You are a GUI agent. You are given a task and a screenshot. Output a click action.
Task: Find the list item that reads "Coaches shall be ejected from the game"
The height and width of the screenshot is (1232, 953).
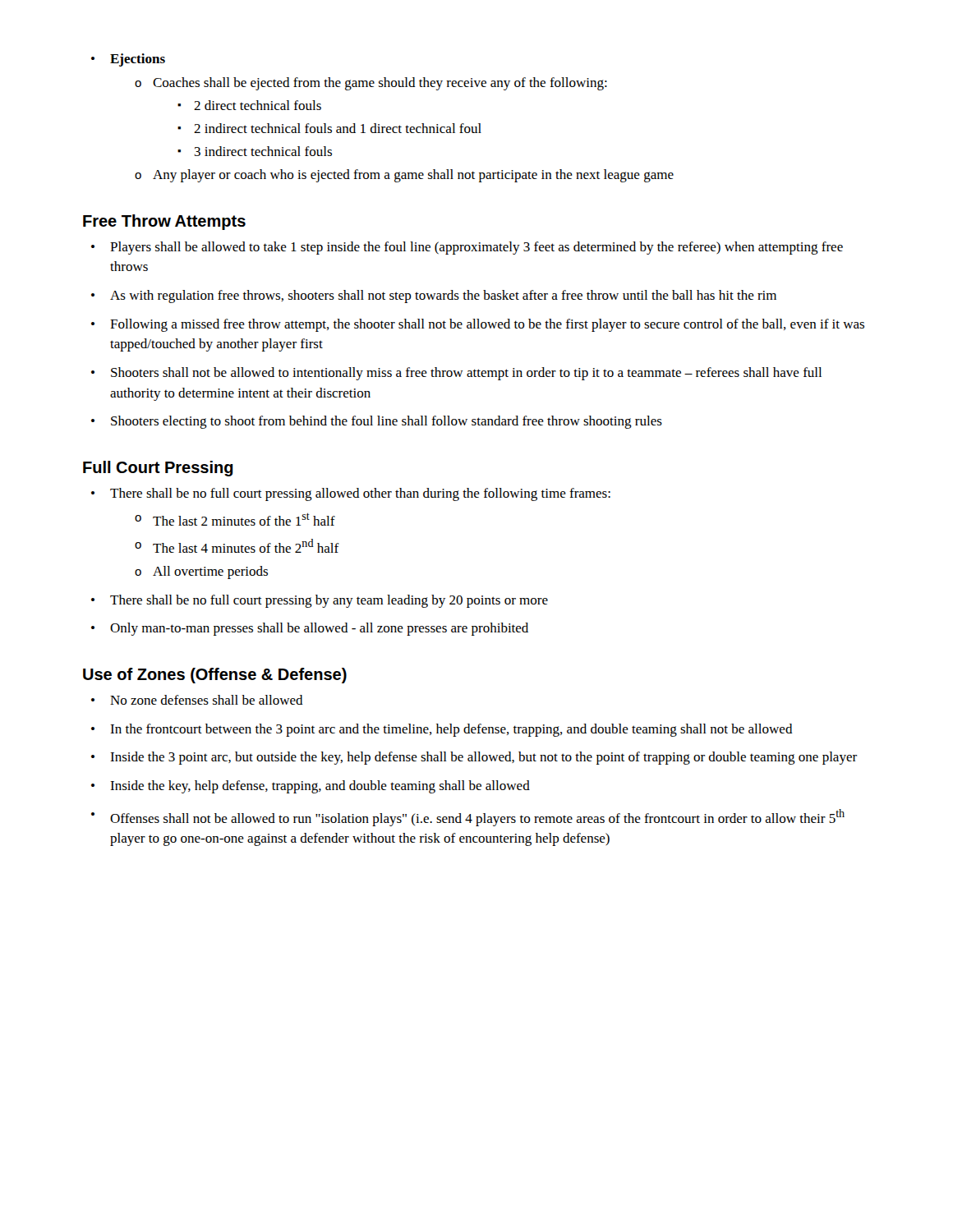[x=380, y=84]
